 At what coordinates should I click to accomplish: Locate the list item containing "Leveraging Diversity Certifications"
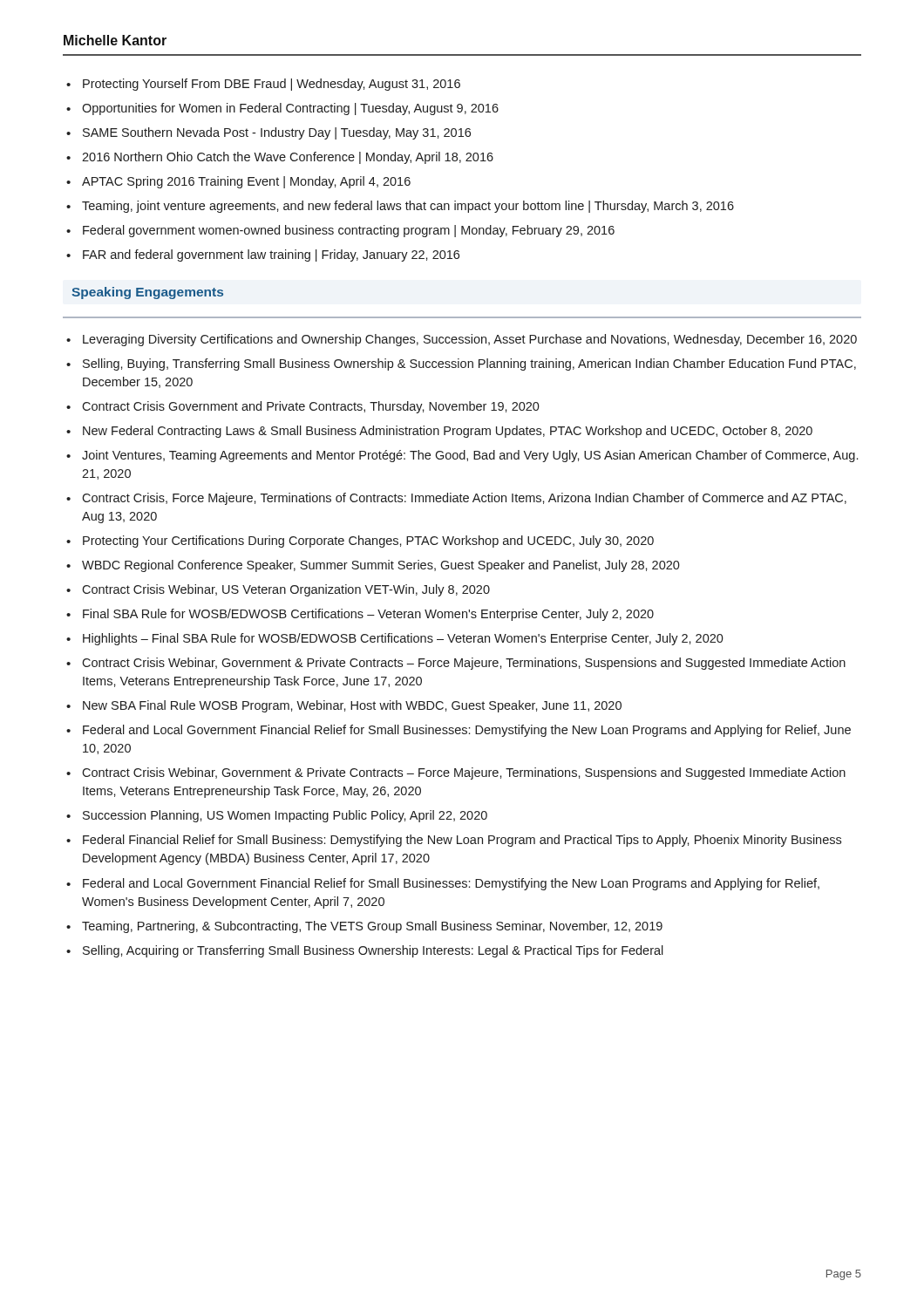(470, 339)
